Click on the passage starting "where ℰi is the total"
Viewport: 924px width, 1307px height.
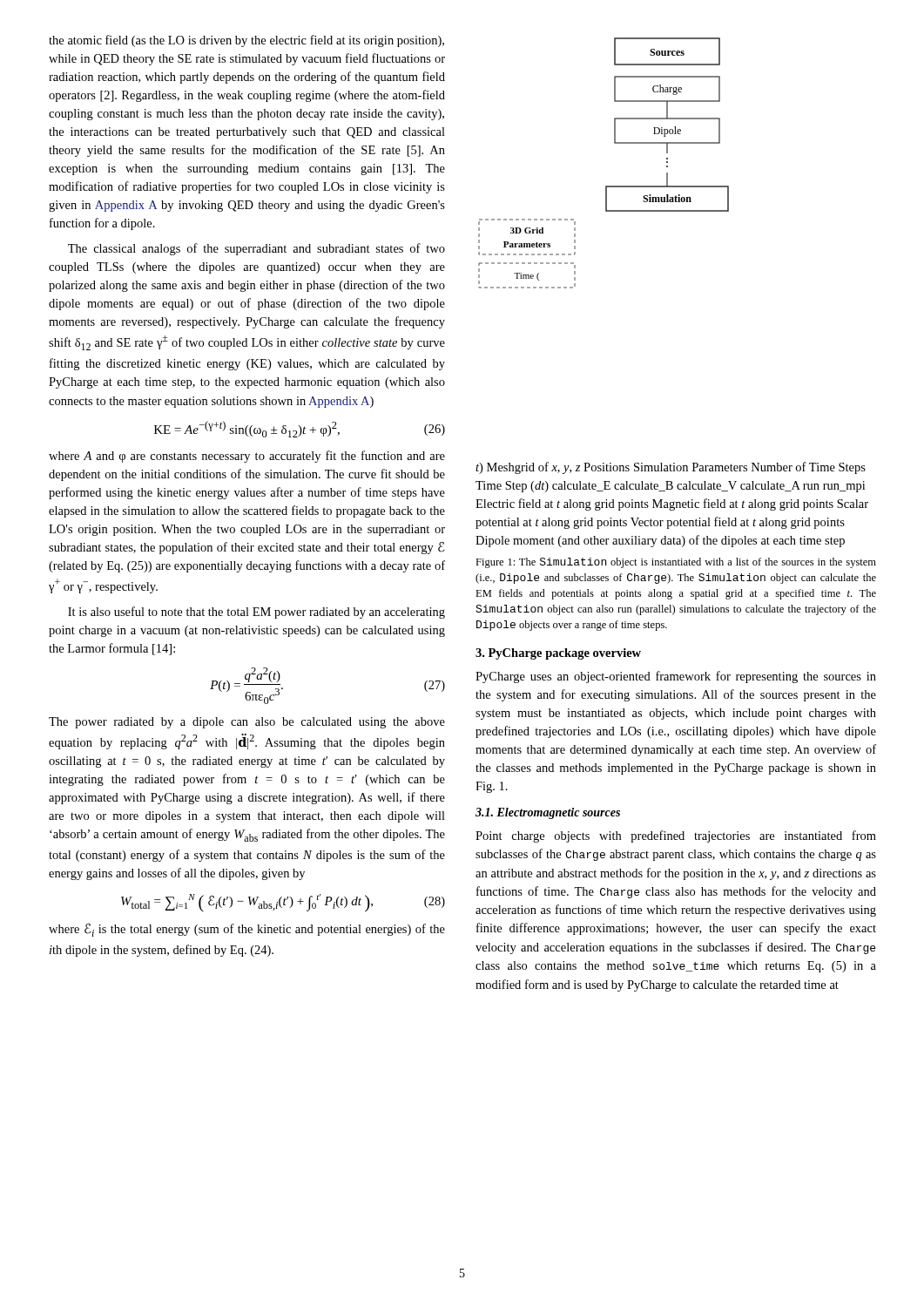[247, 940]
